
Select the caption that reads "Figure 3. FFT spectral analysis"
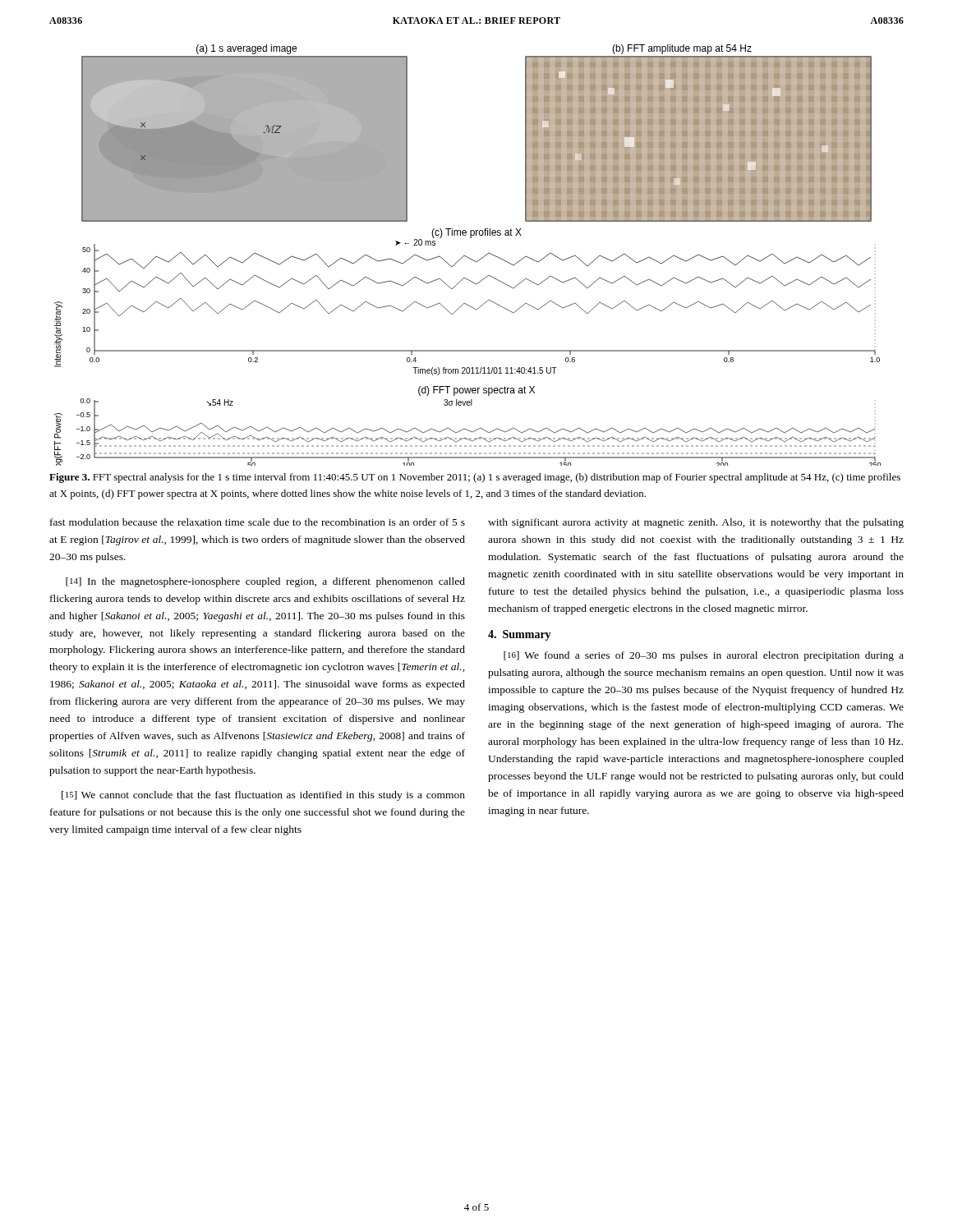click(x=475, y=485)
